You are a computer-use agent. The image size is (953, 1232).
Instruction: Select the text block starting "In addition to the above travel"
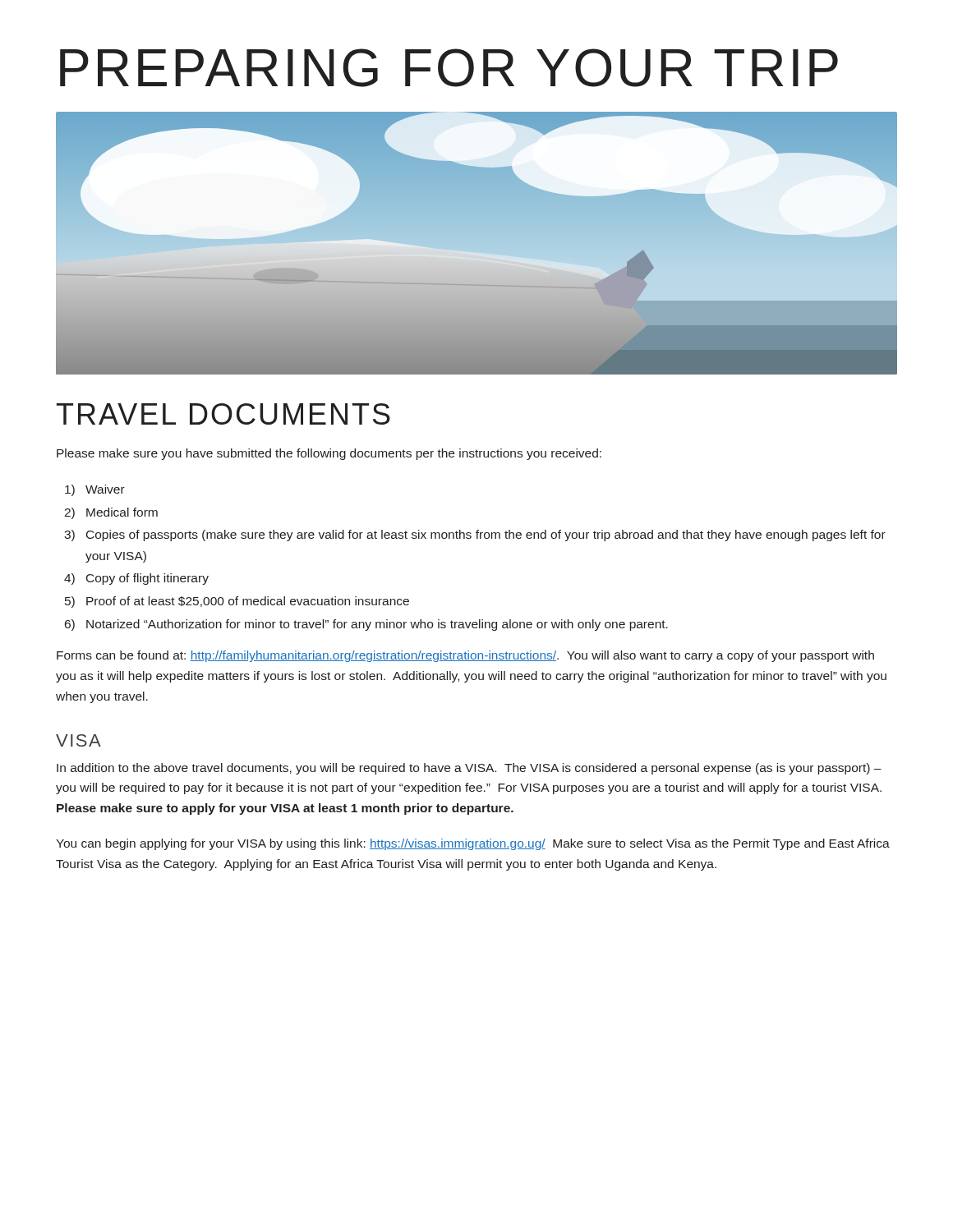(x=471, y=787)
